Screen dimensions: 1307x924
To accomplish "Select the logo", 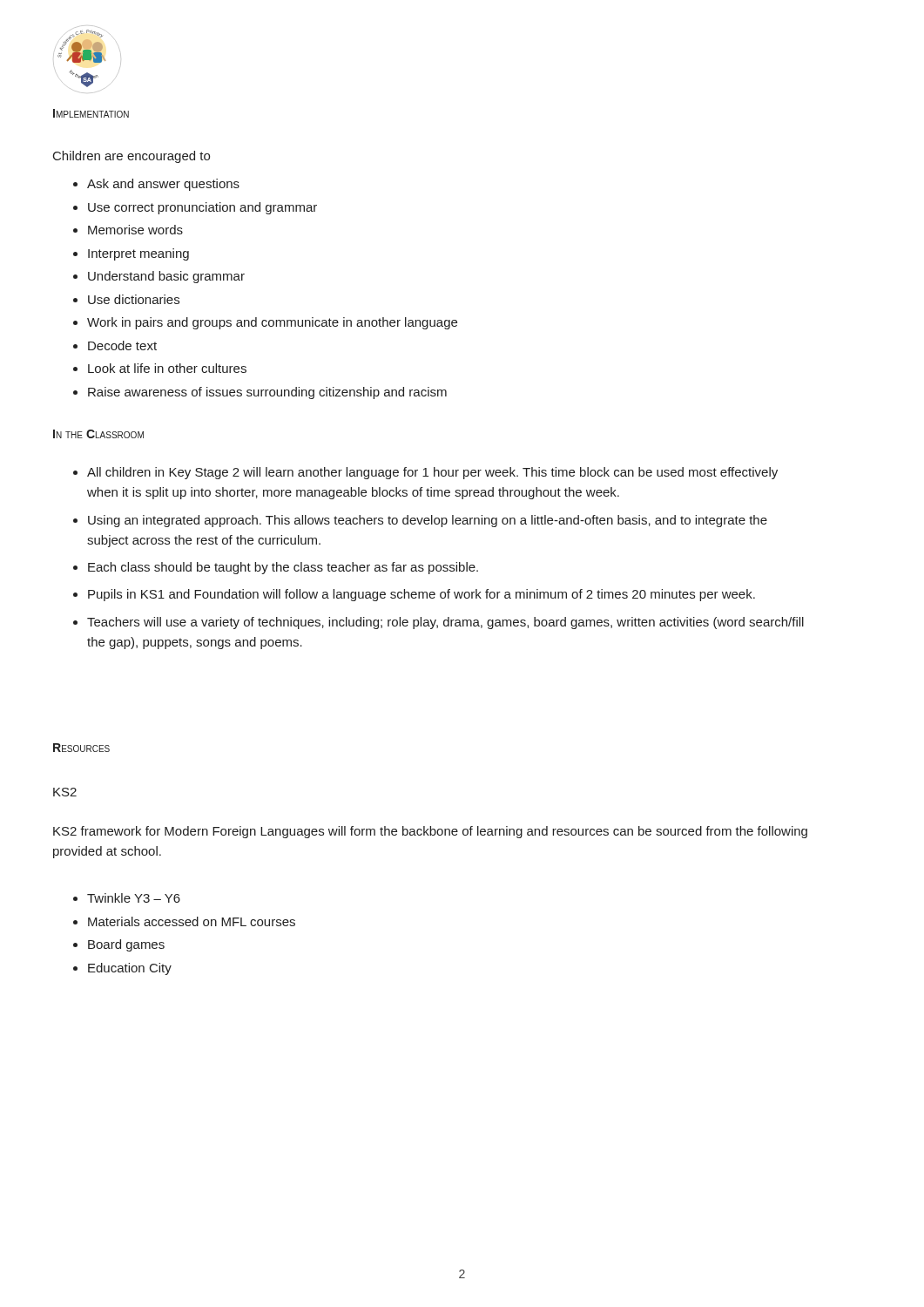I will tap(87, 59).
